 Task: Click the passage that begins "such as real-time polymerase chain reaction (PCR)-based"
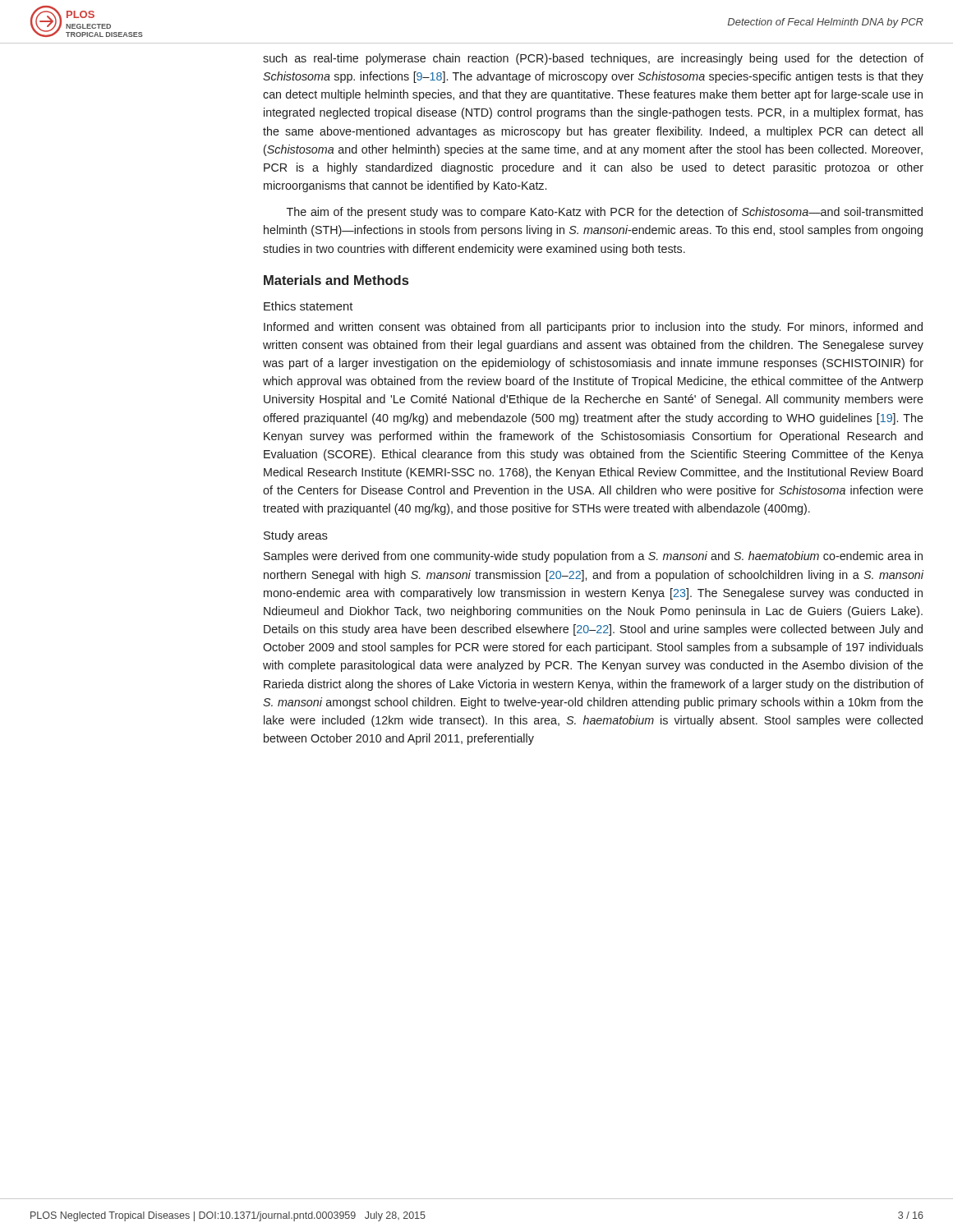click(593, 153)
